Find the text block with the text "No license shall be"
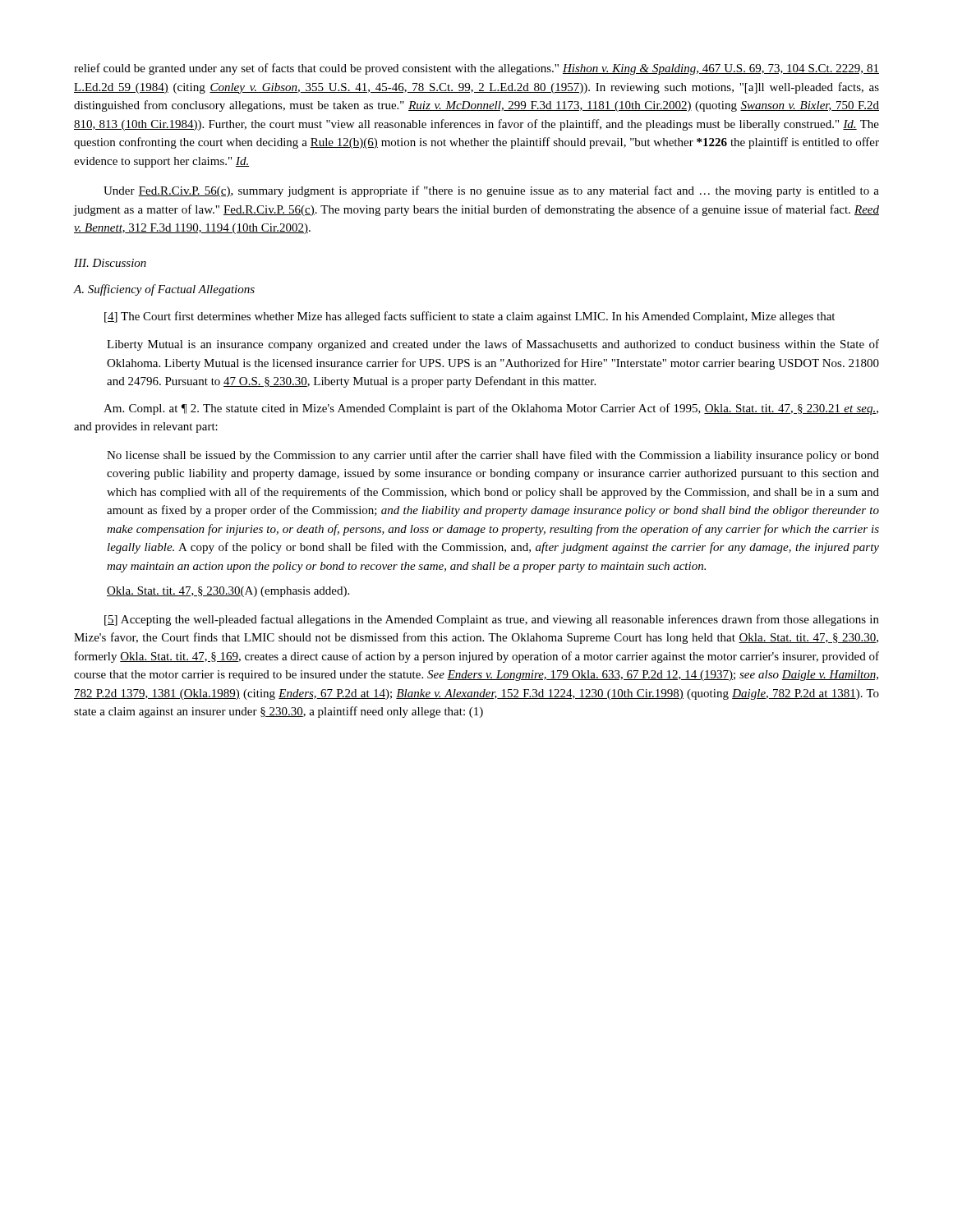 coord(493,510)
